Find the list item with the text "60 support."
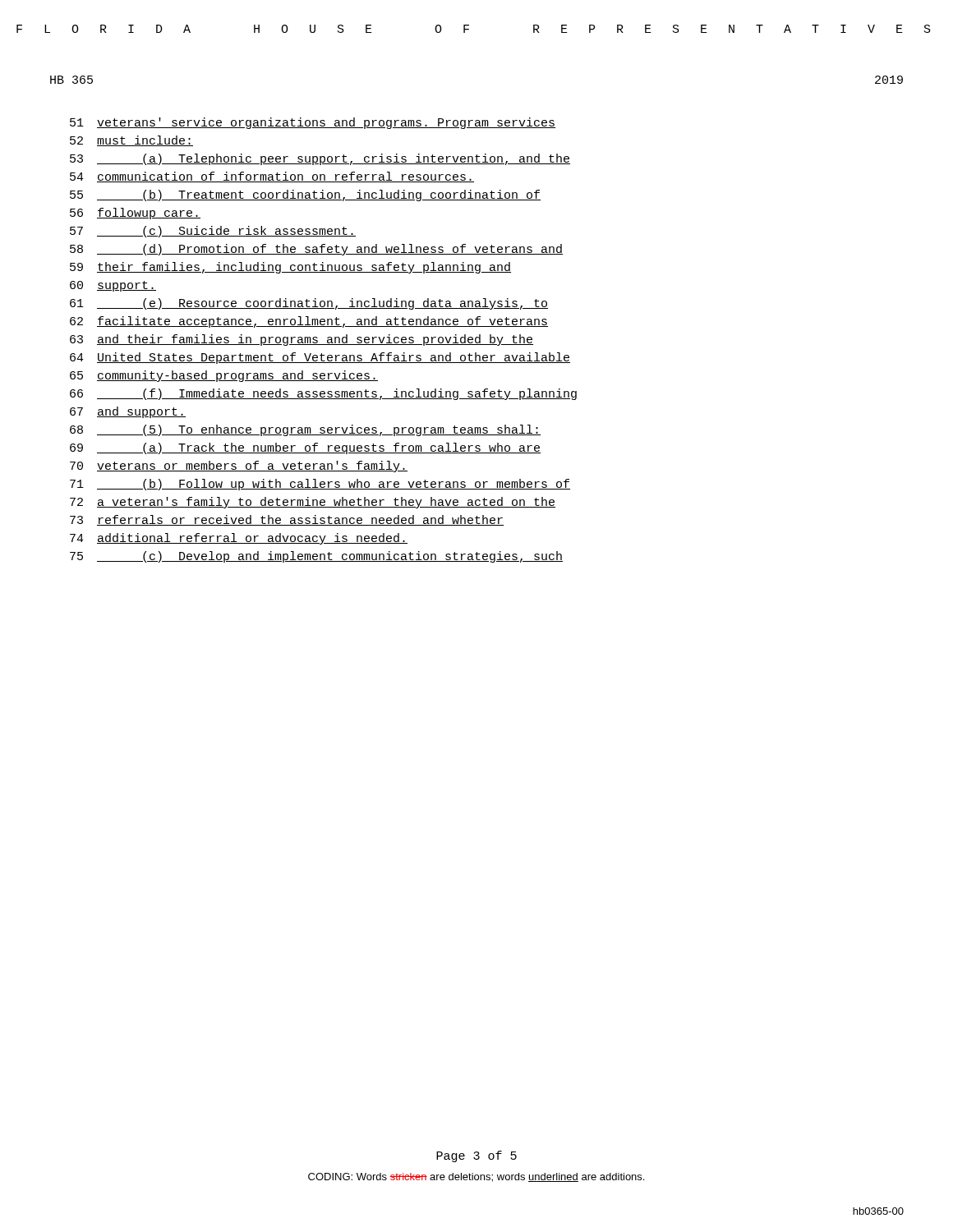The image size is (953, 1232). (113, 286)
